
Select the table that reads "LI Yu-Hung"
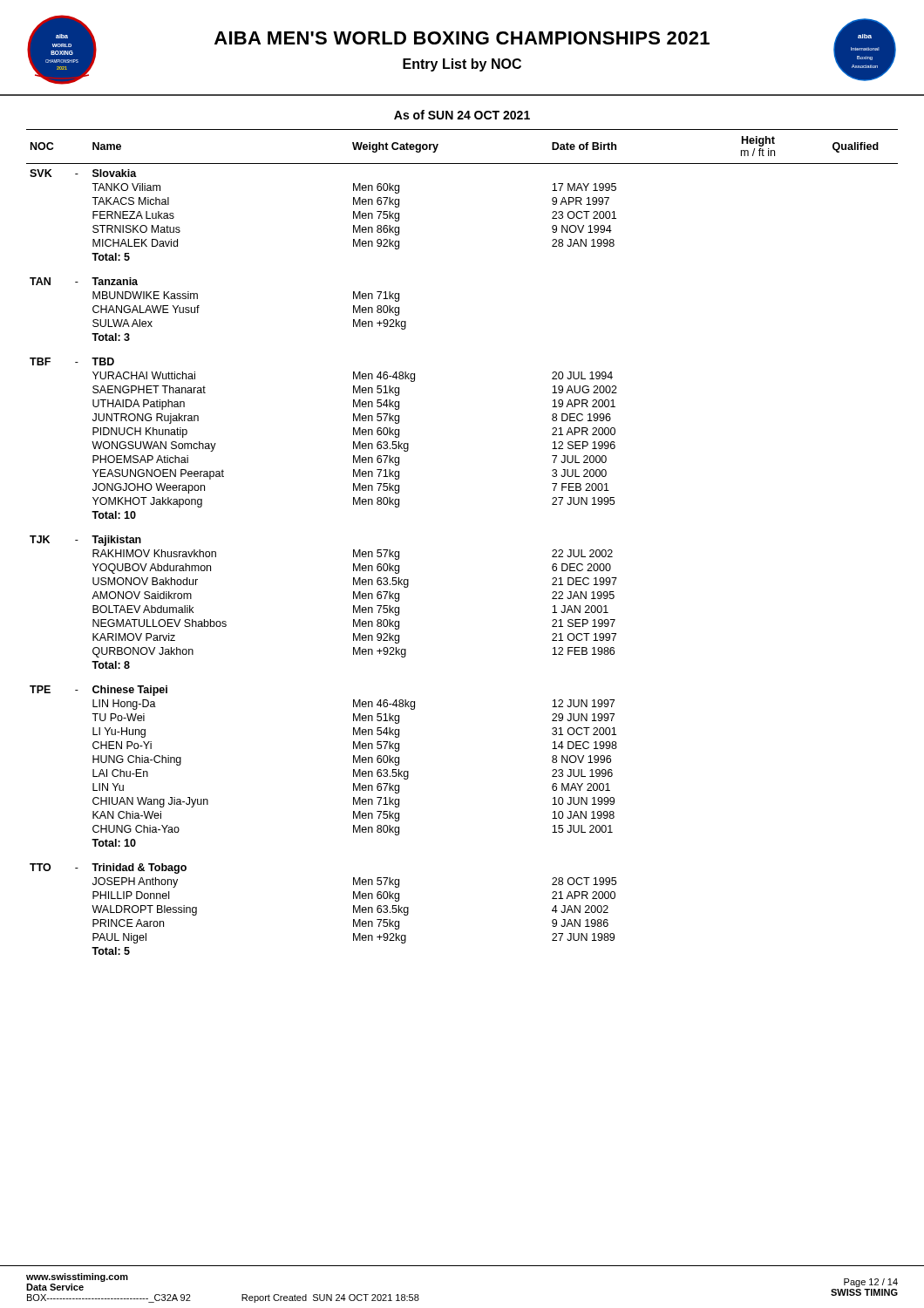click(x=462, y=548)
